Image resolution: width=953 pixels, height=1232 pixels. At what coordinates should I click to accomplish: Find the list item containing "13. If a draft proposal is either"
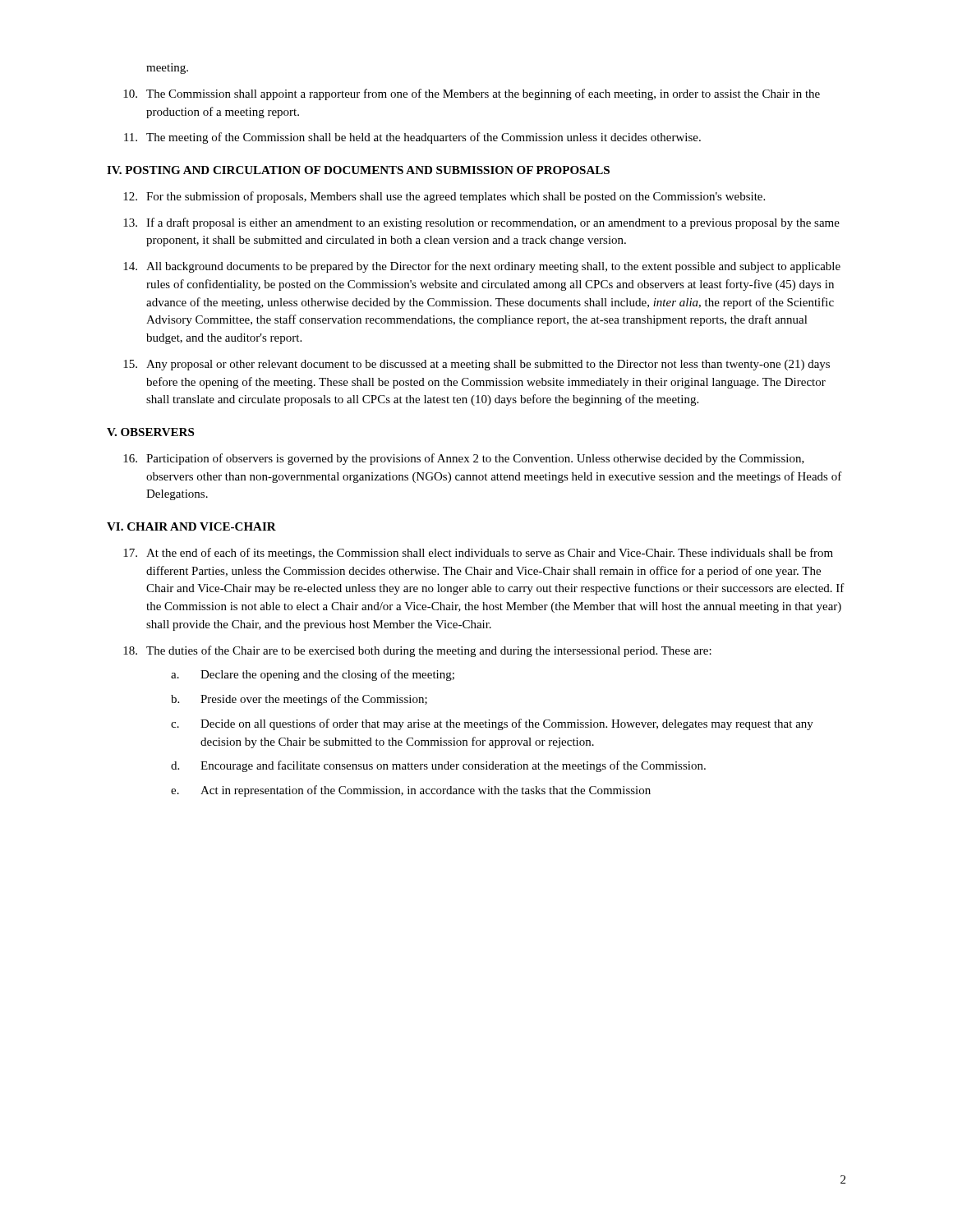pyautogui.click(x=476, y=232)
